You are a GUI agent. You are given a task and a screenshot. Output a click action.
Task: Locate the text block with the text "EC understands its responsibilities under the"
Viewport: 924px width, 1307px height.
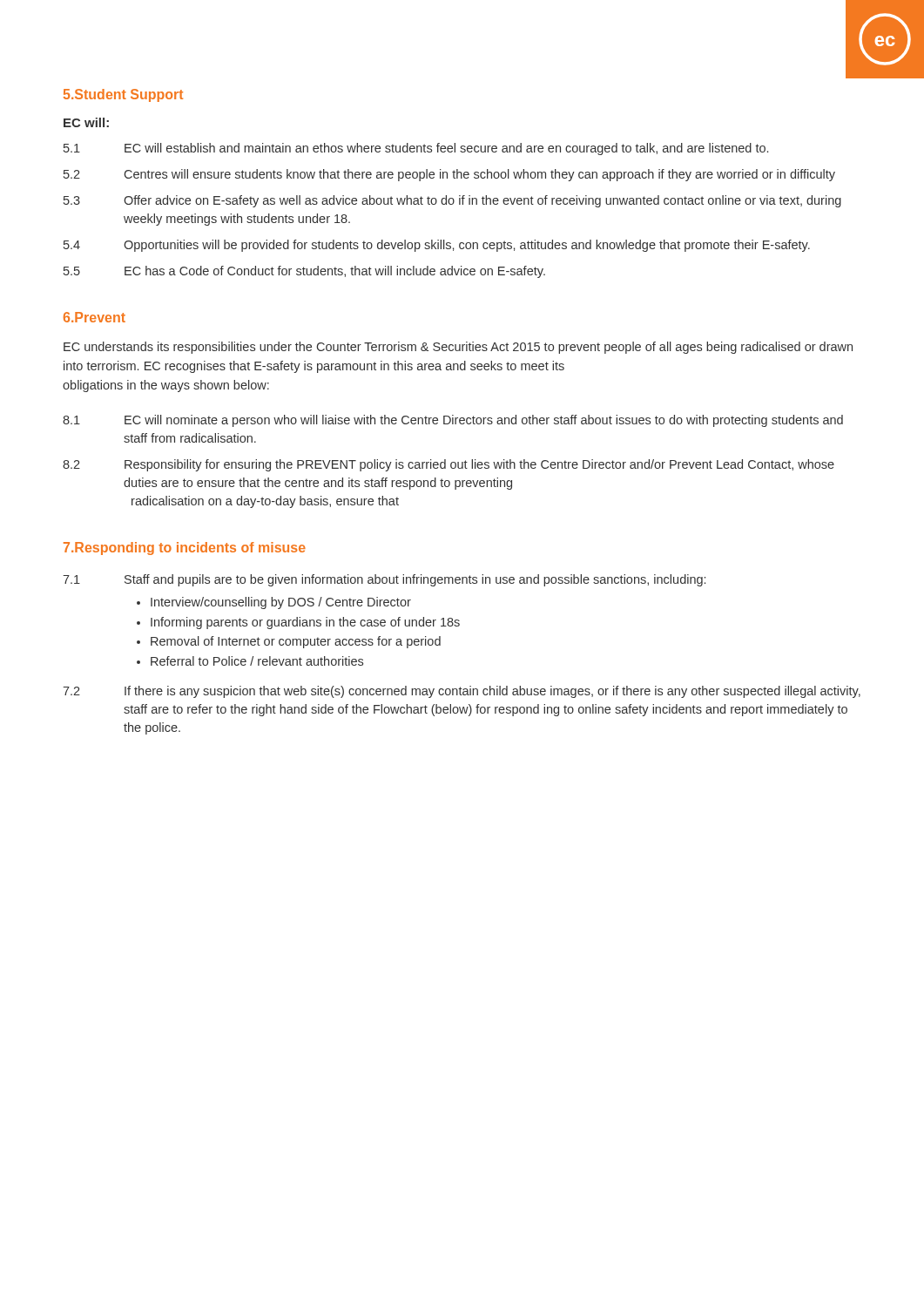click(x=458, y=366)
